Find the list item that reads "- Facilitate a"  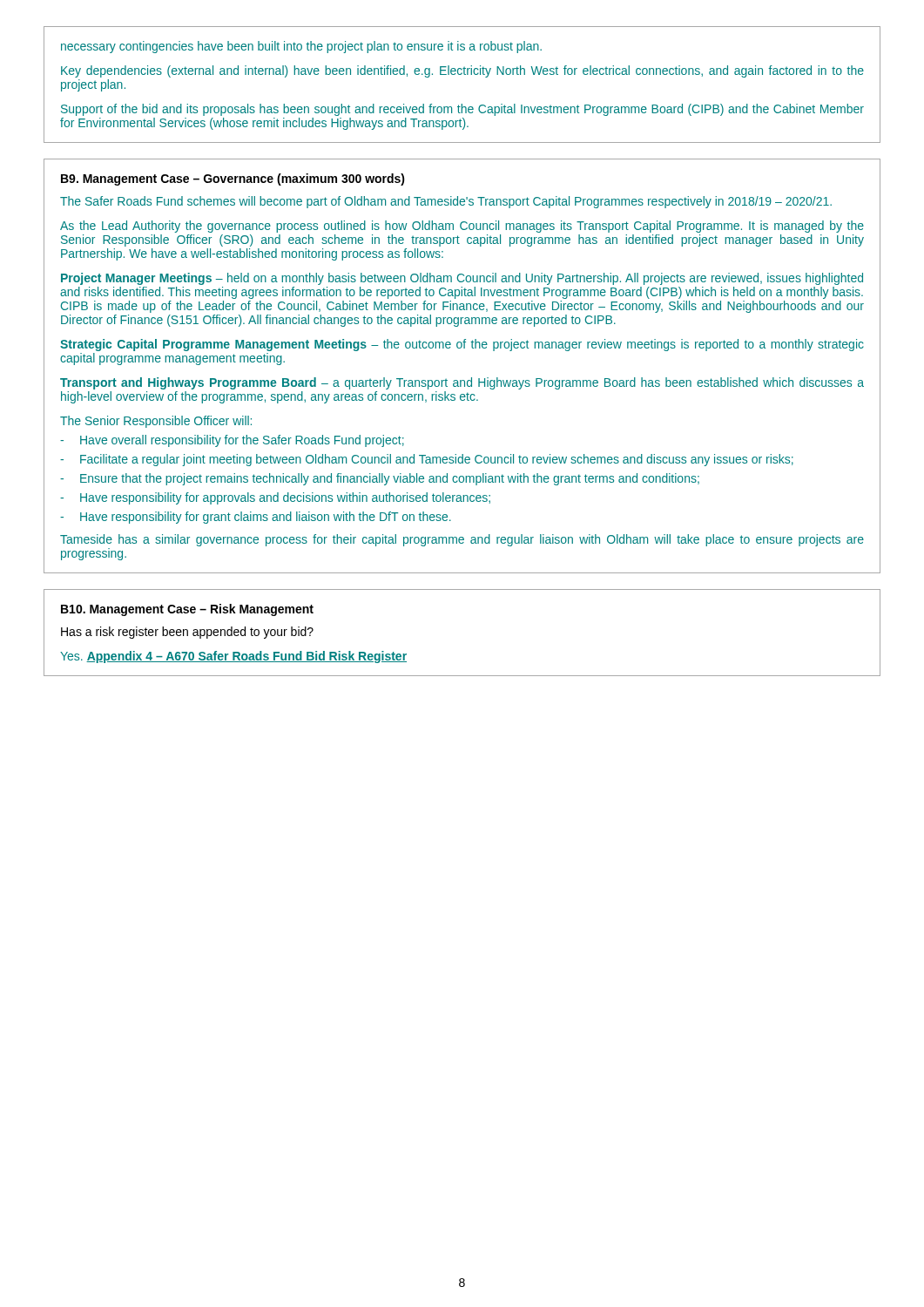coord(462,459)
